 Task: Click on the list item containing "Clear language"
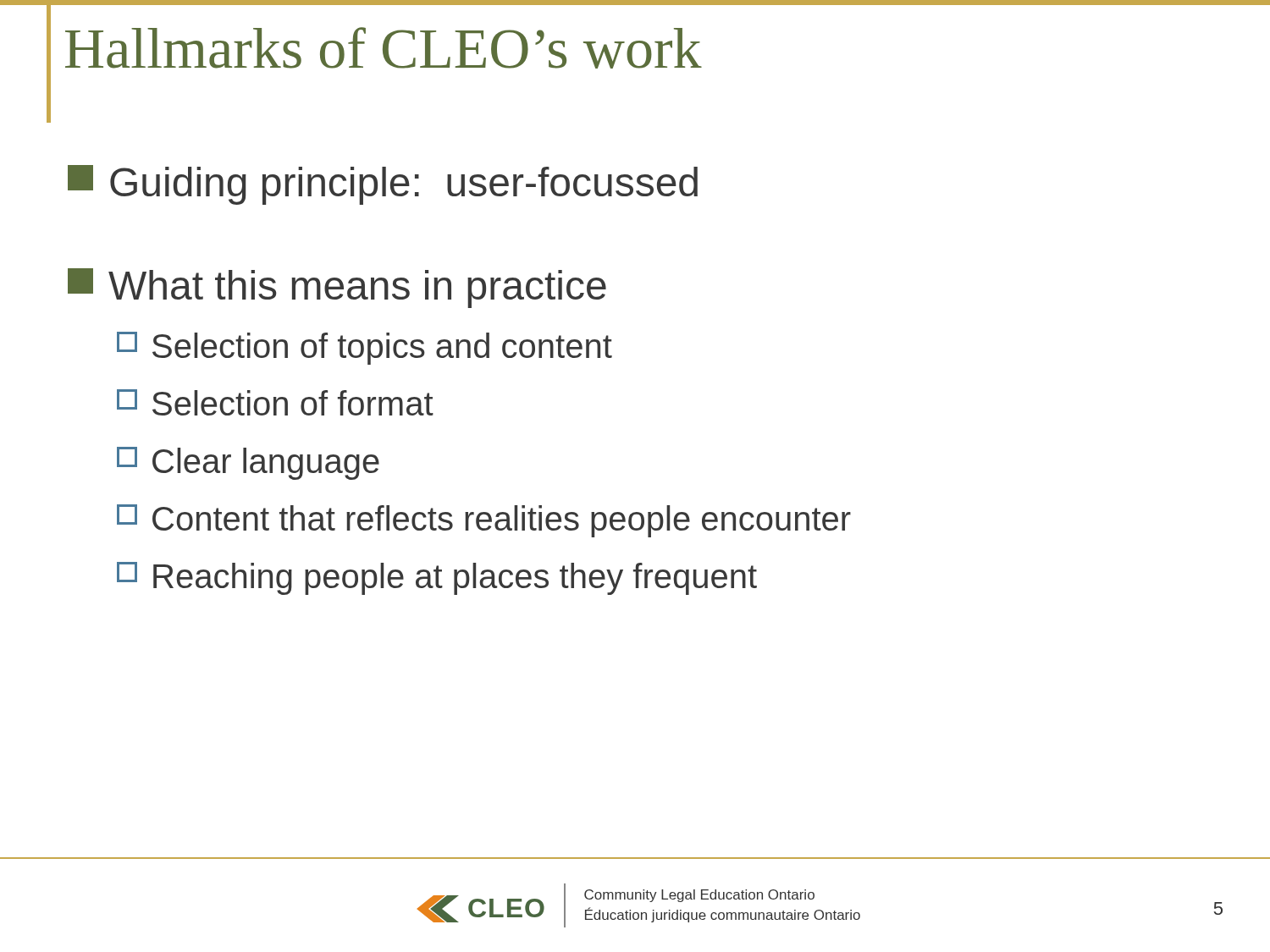(249, 461)
